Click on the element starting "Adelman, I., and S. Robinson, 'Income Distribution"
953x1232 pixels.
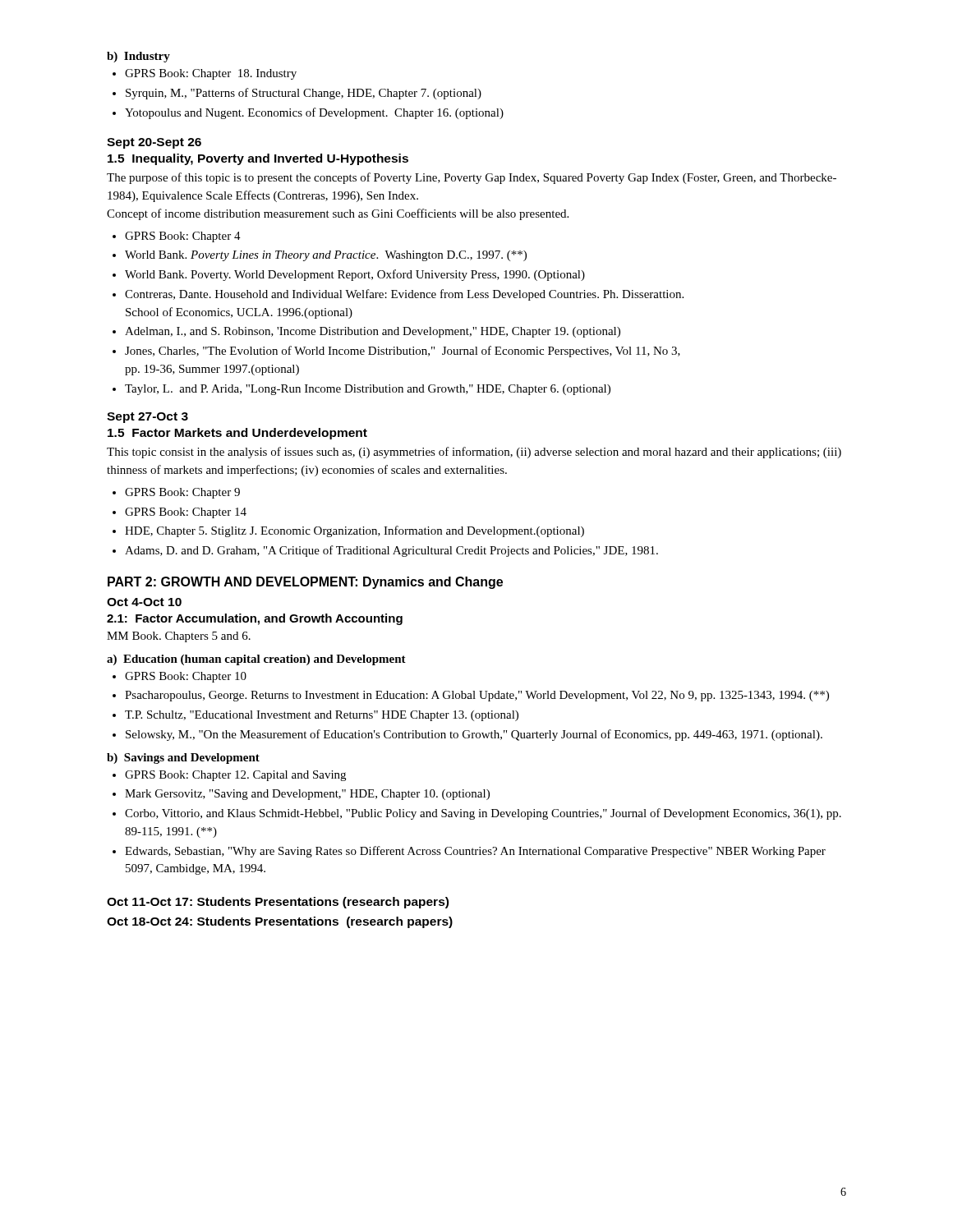coord(373,331)
